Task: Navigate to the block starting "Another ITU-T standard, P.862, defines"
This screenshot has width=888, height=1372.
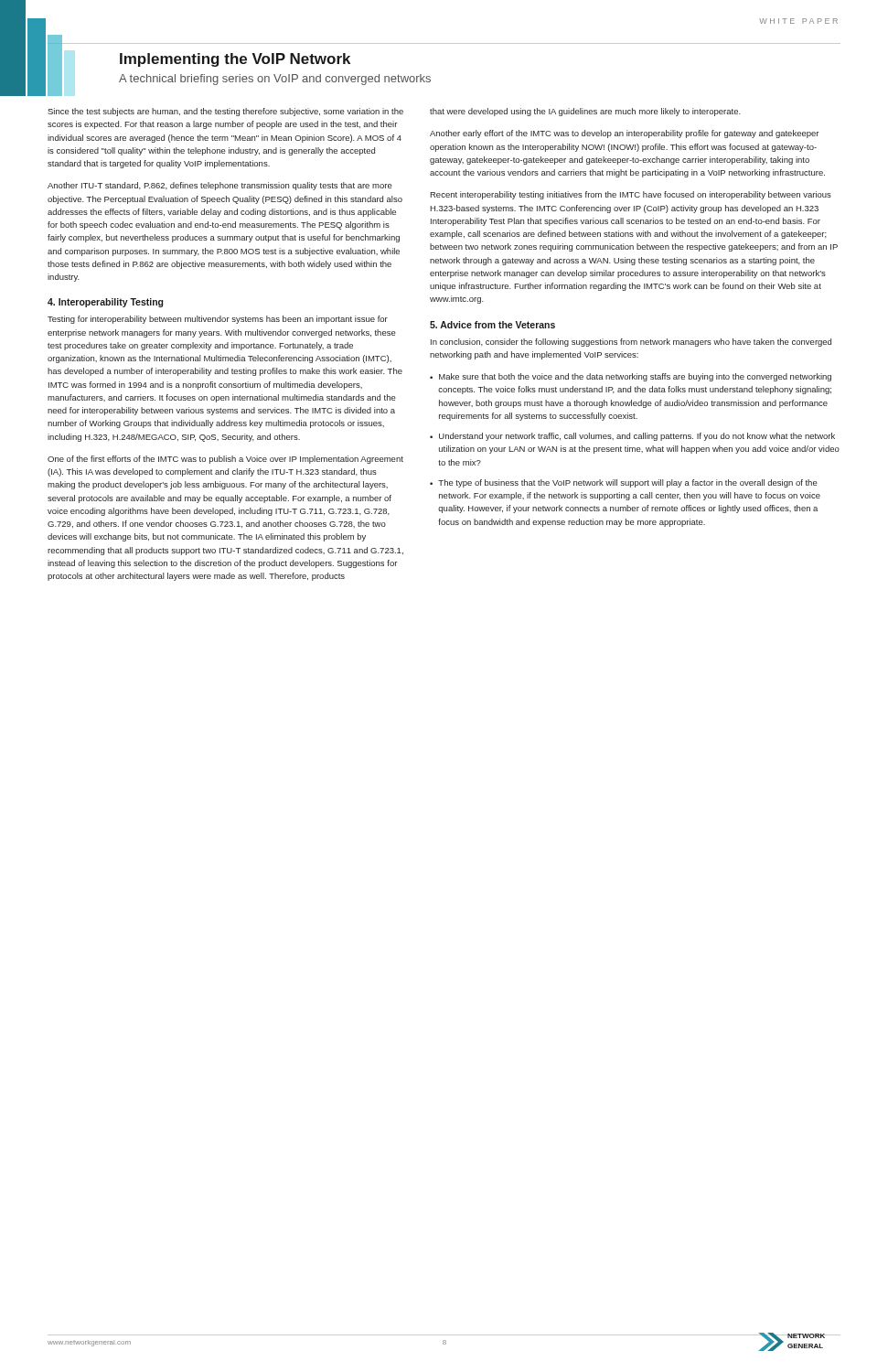Action: pos(225,231)
